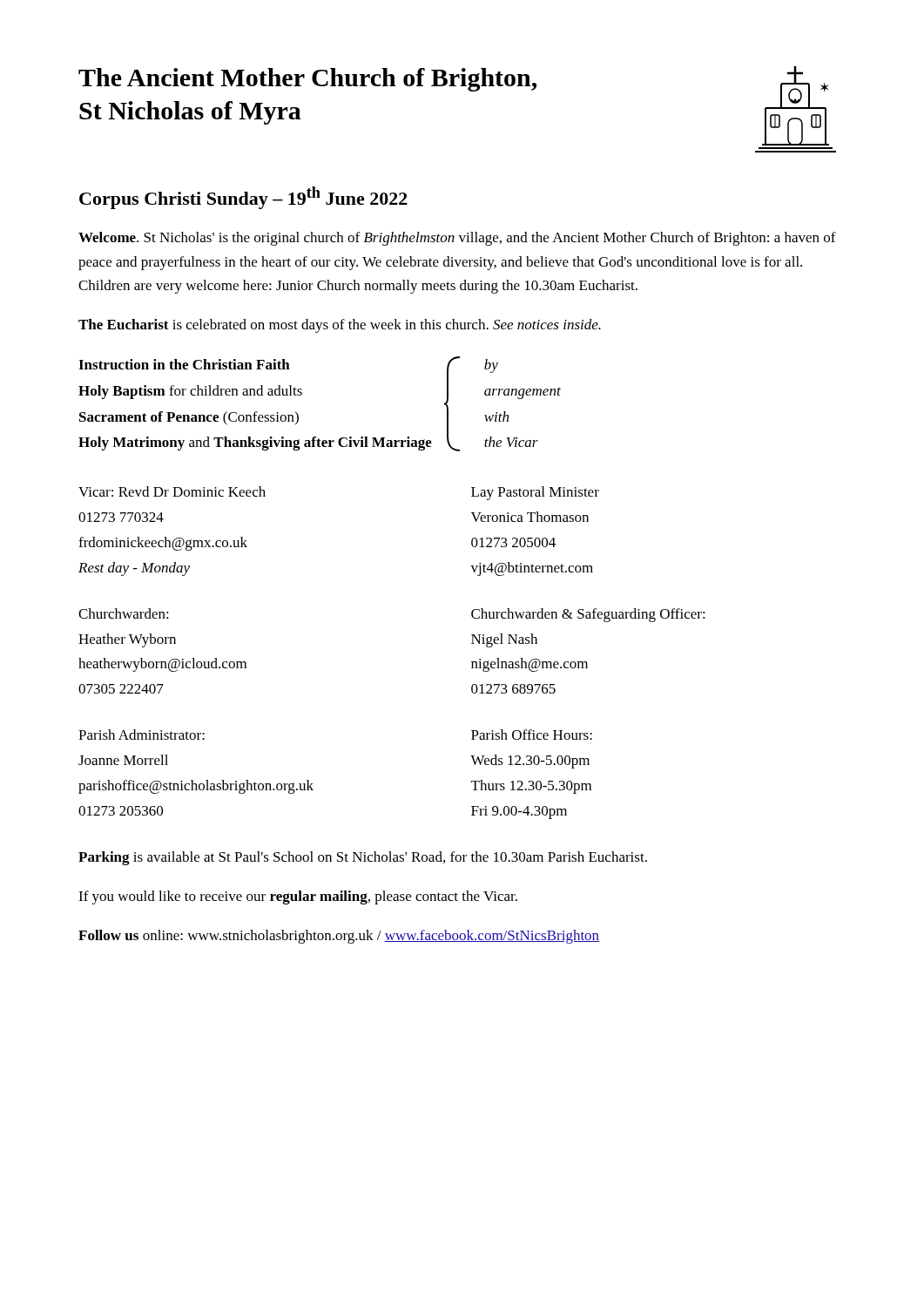Select the title containing "The Ancient Mother Church"
924x1307 pixels.
point(308,93)
